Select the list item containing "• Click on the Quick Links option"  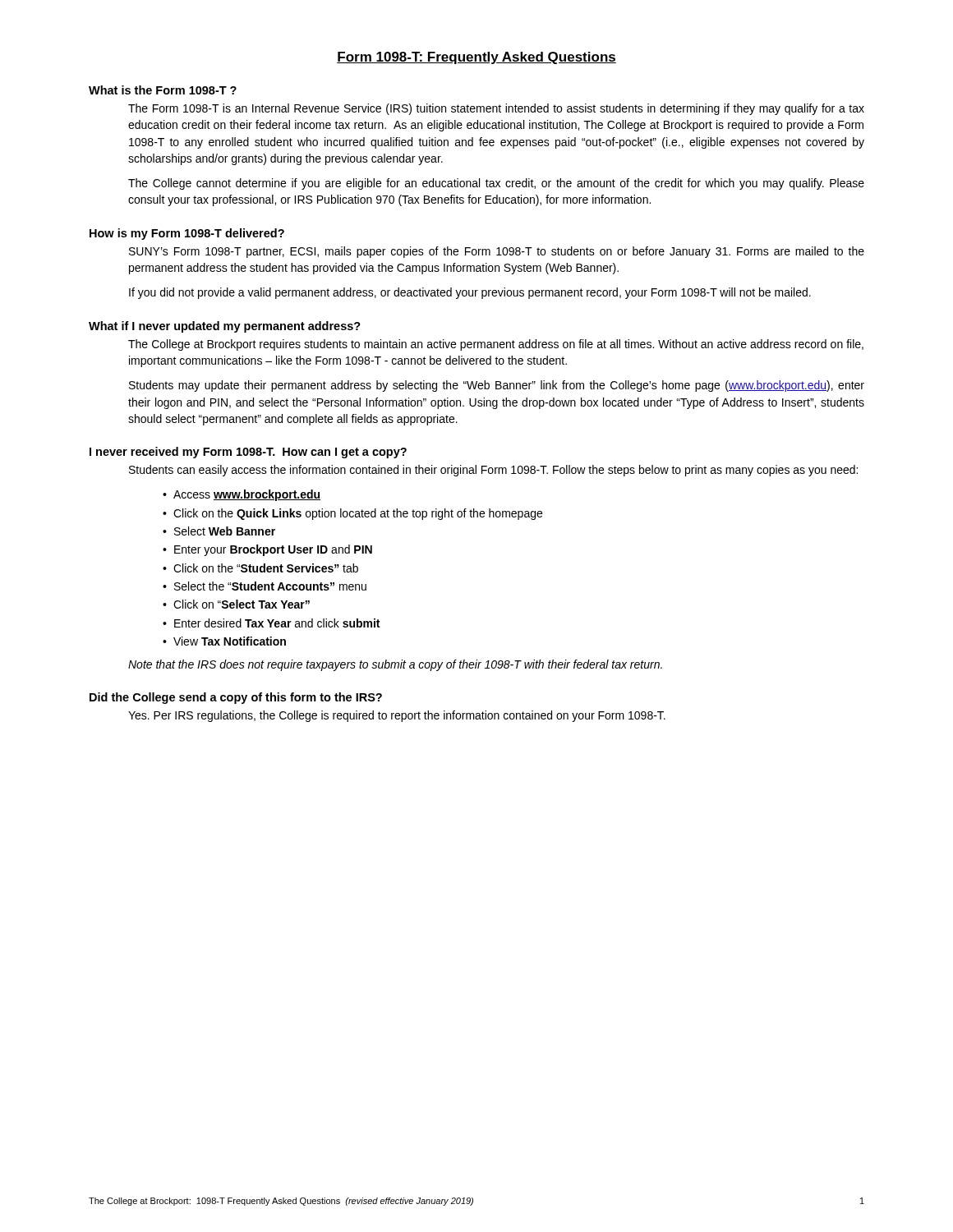[353, 513]
